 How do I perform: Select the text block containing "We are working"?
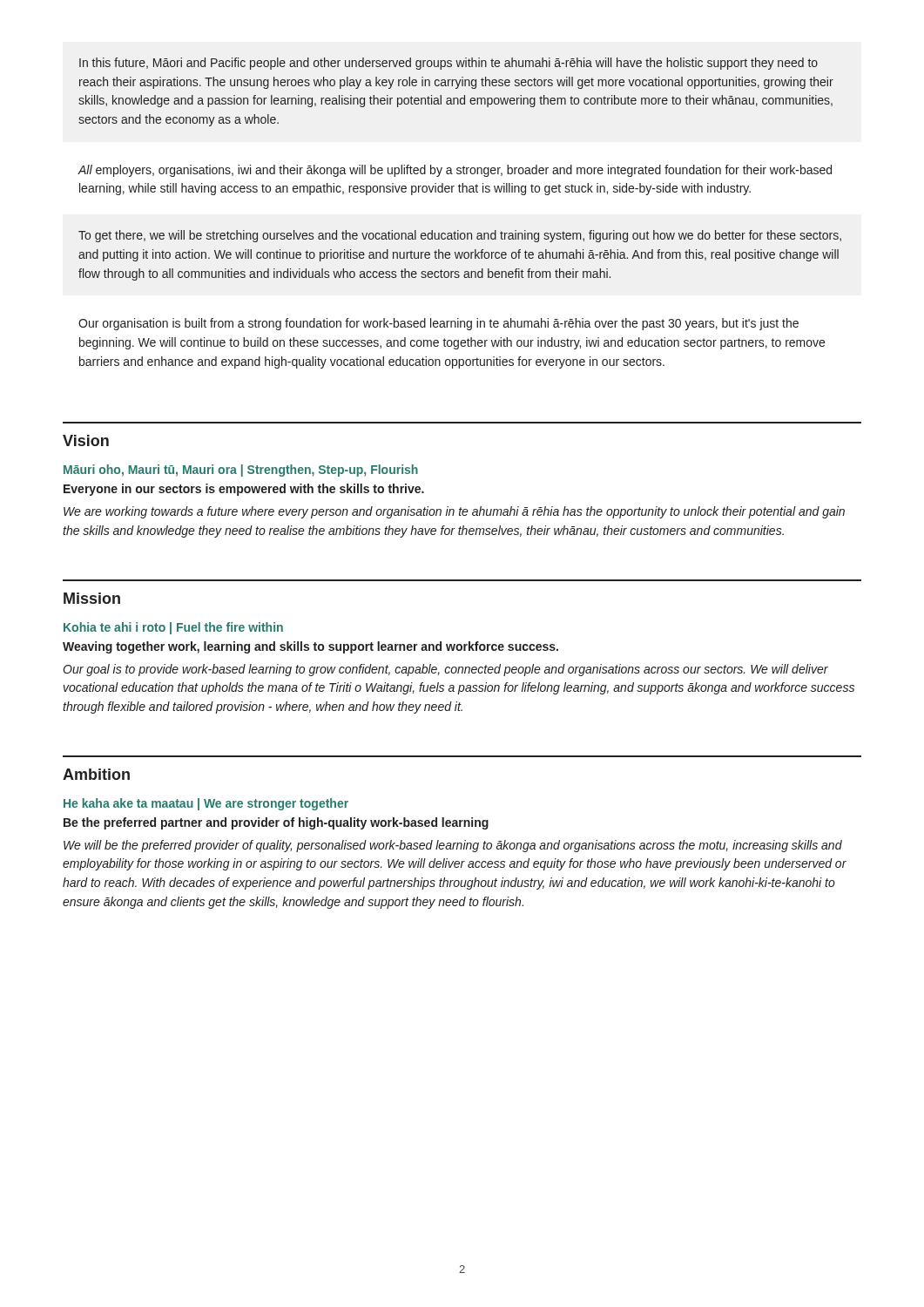pos(454,521)
